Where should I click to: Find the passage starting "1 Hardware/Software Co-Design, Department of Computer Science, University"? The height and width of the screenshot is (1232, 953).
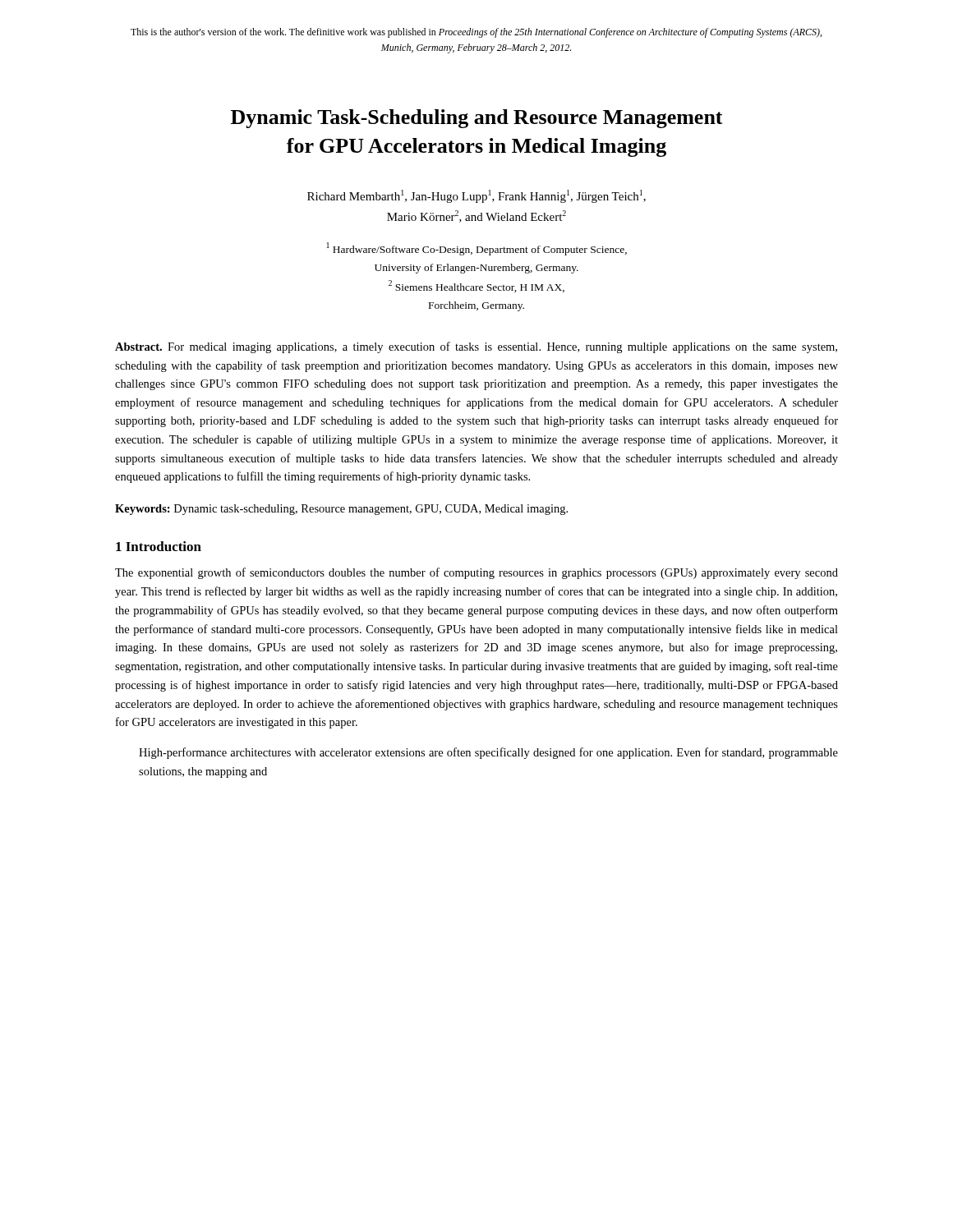pos(476,276)
